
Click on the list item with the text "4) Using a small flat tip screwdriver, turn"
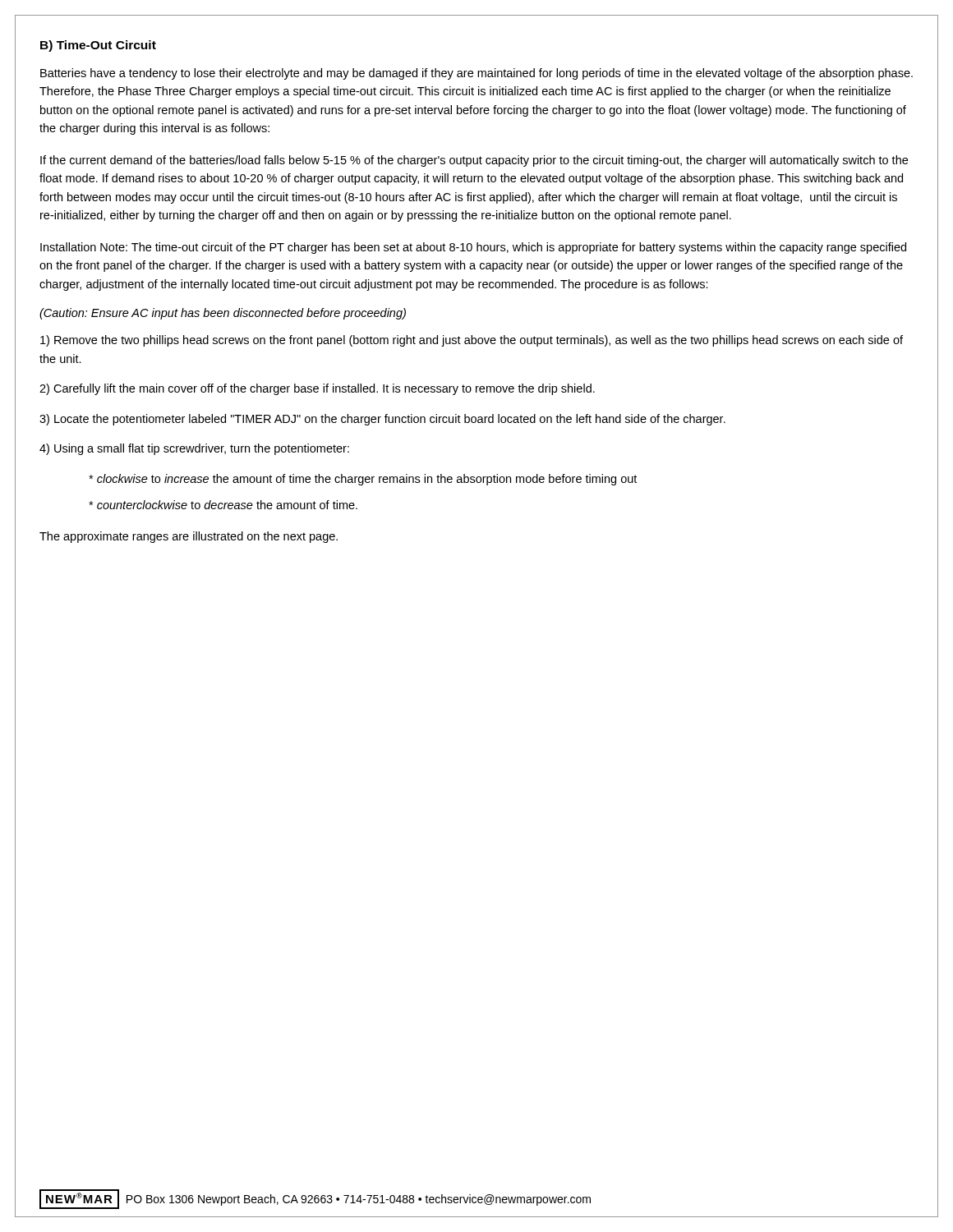click(195, 449)
